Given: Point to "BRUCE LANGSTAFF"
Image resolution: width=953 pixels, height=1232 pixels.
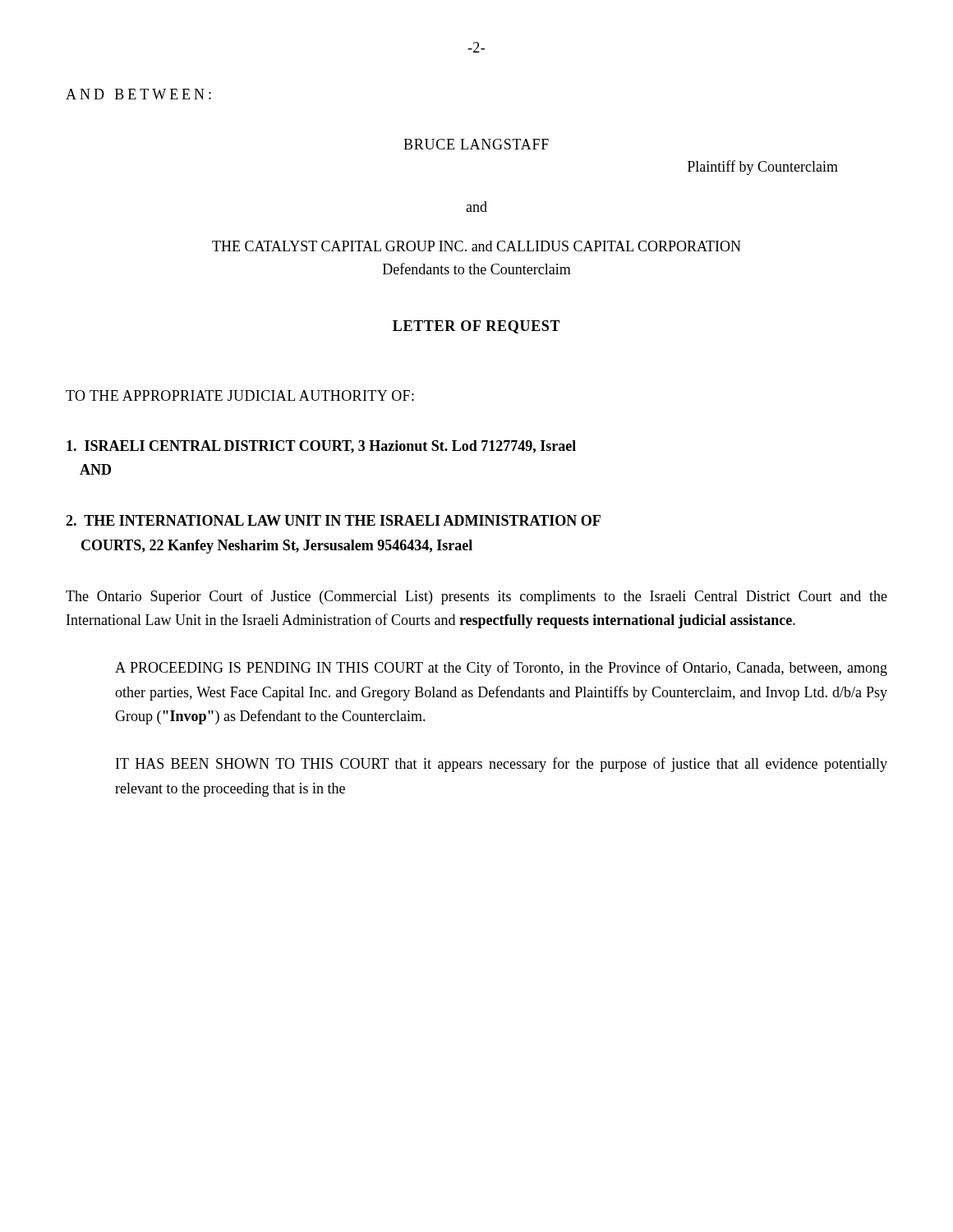Looking at the screenshot, I should coord(476,145).
